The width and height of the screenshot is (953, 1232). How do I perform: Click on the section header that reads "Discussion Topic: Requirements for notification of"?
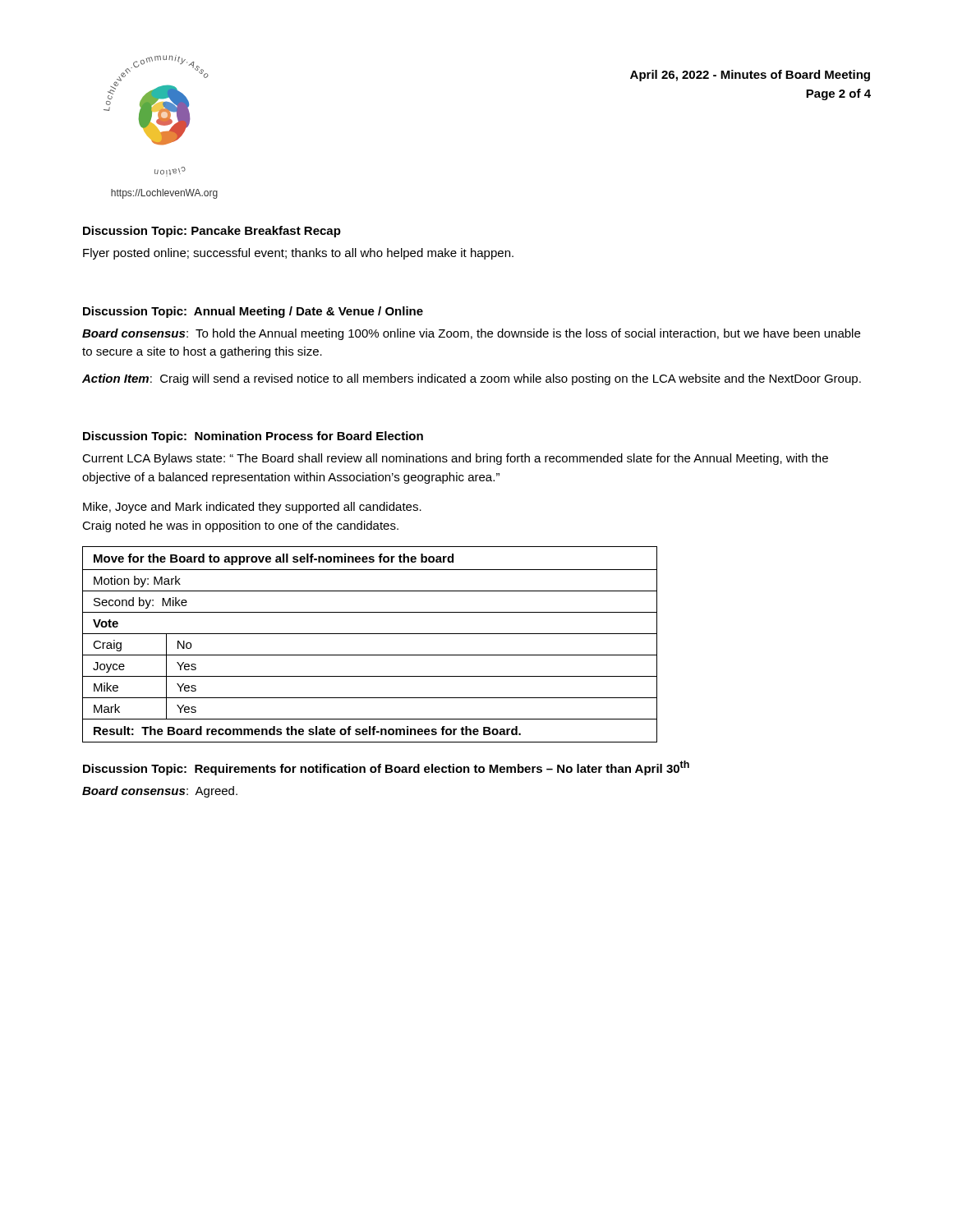386,767
